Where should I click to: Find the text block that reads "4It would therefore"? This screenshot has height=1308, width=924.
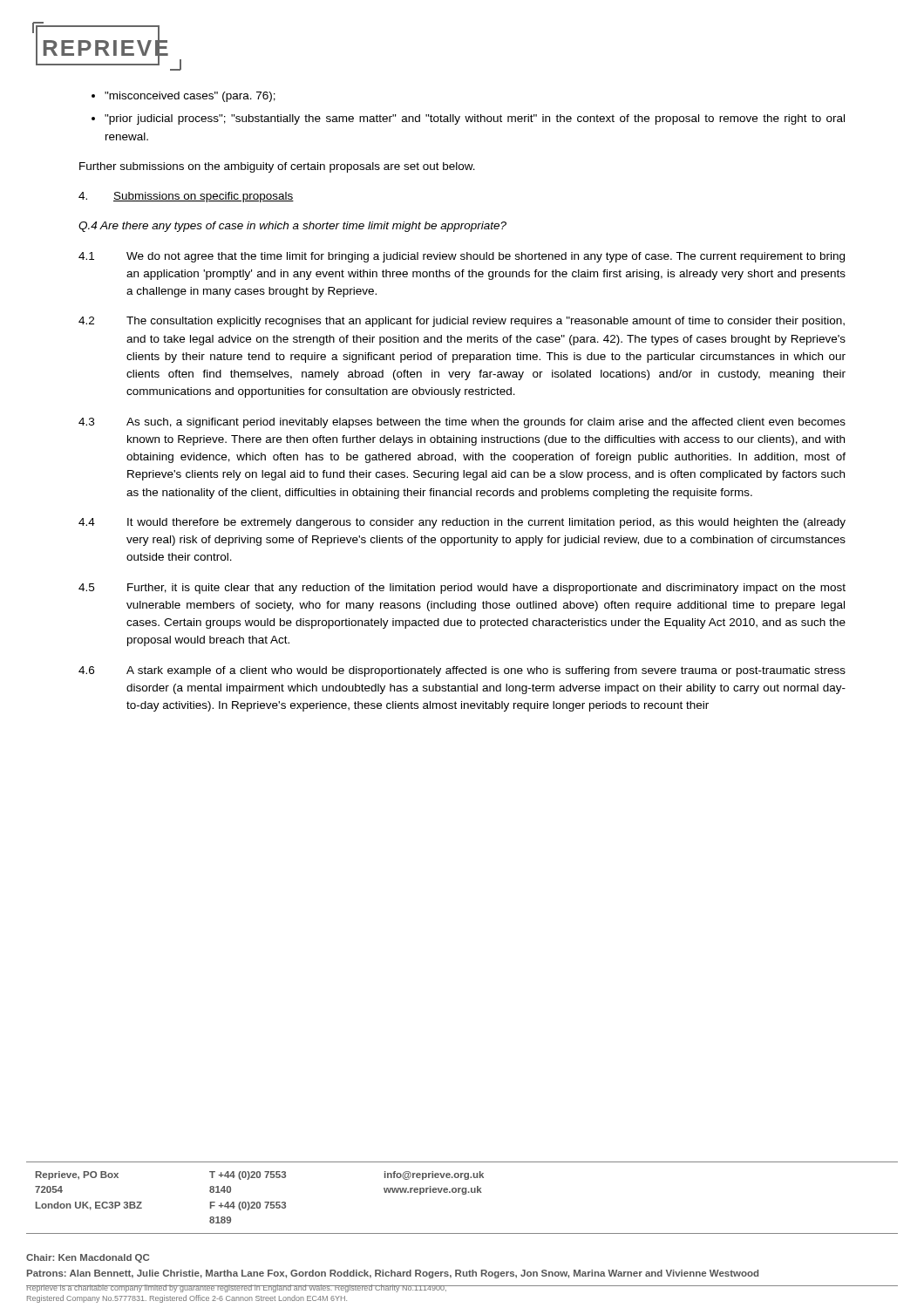(x=462, y=540)
